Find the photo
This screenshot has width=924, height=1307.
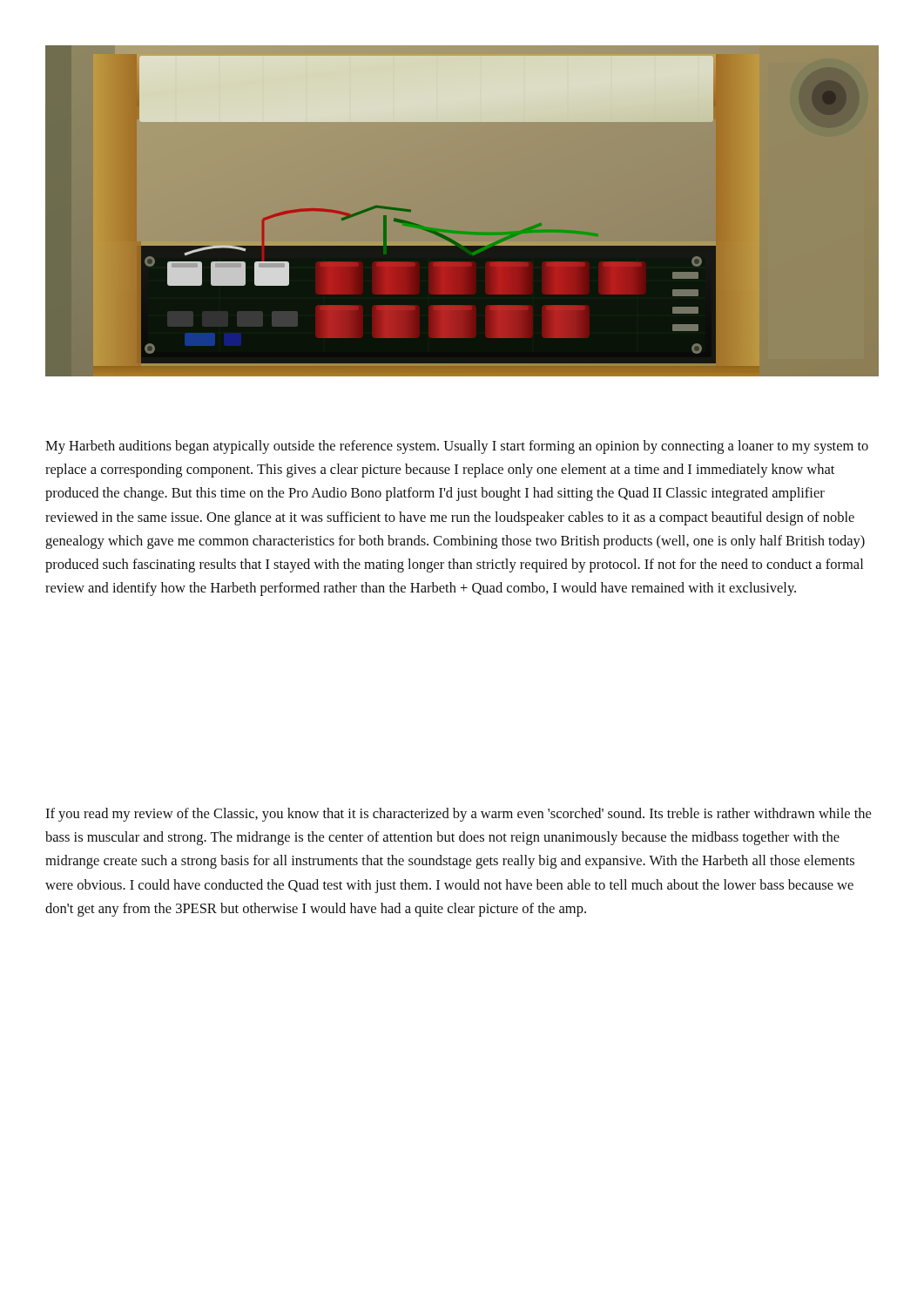point(462,211)
